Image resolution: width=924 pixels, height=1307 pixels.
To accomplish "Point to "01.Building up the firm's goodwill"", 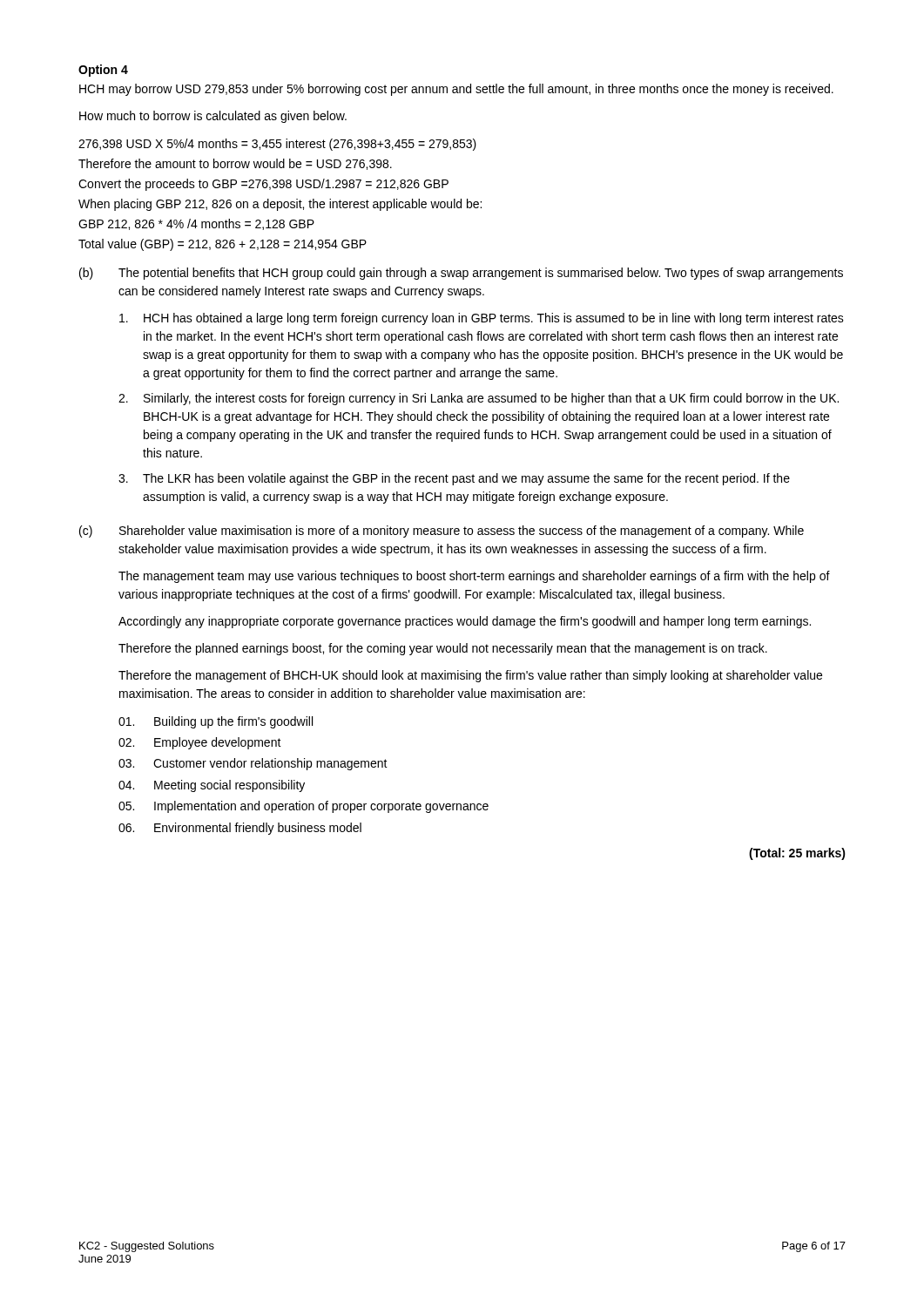I will coord(216,722).
